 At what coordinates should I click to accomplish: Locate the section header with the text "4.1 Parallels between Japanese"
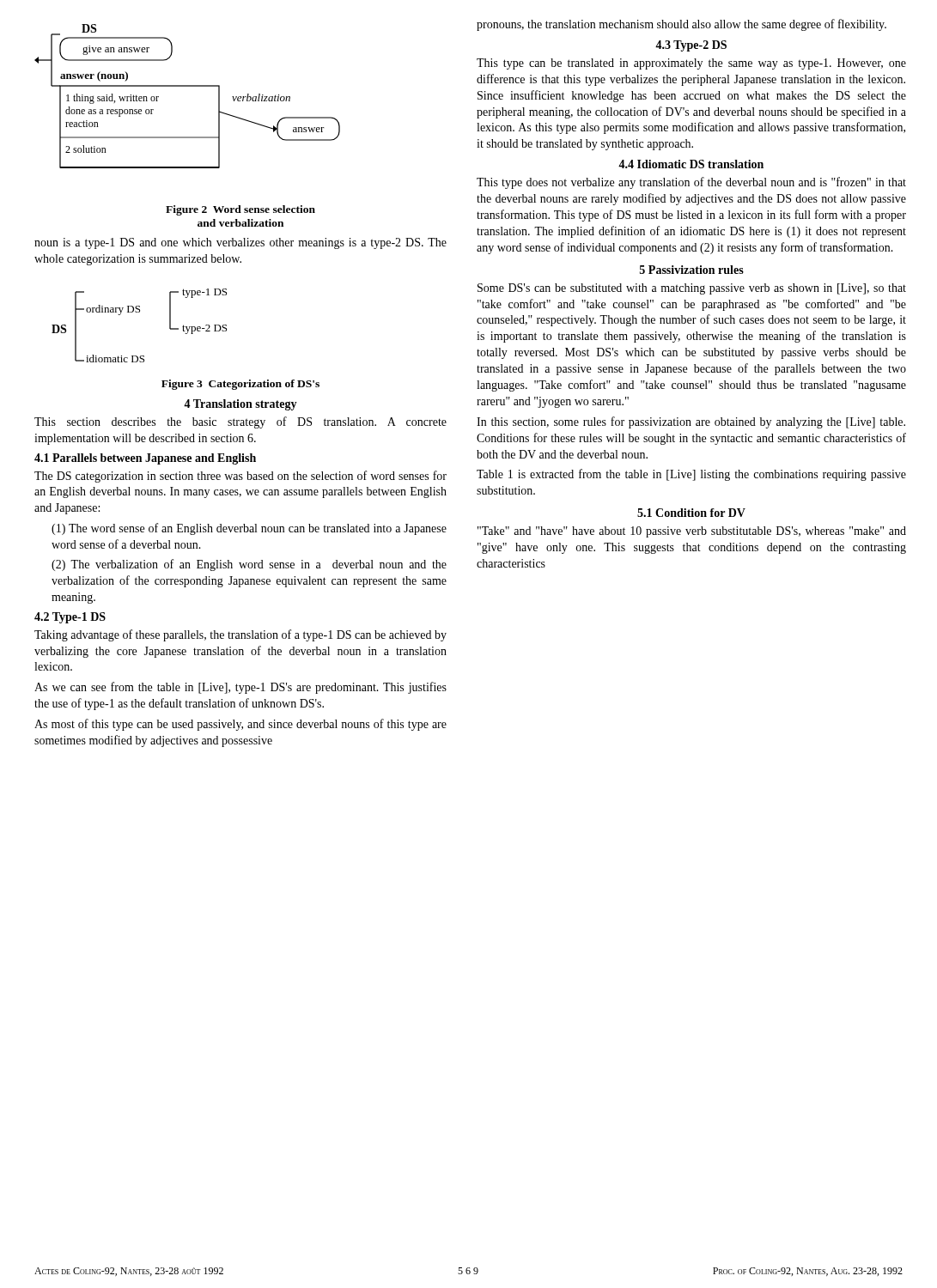click(x=145, y=458)
